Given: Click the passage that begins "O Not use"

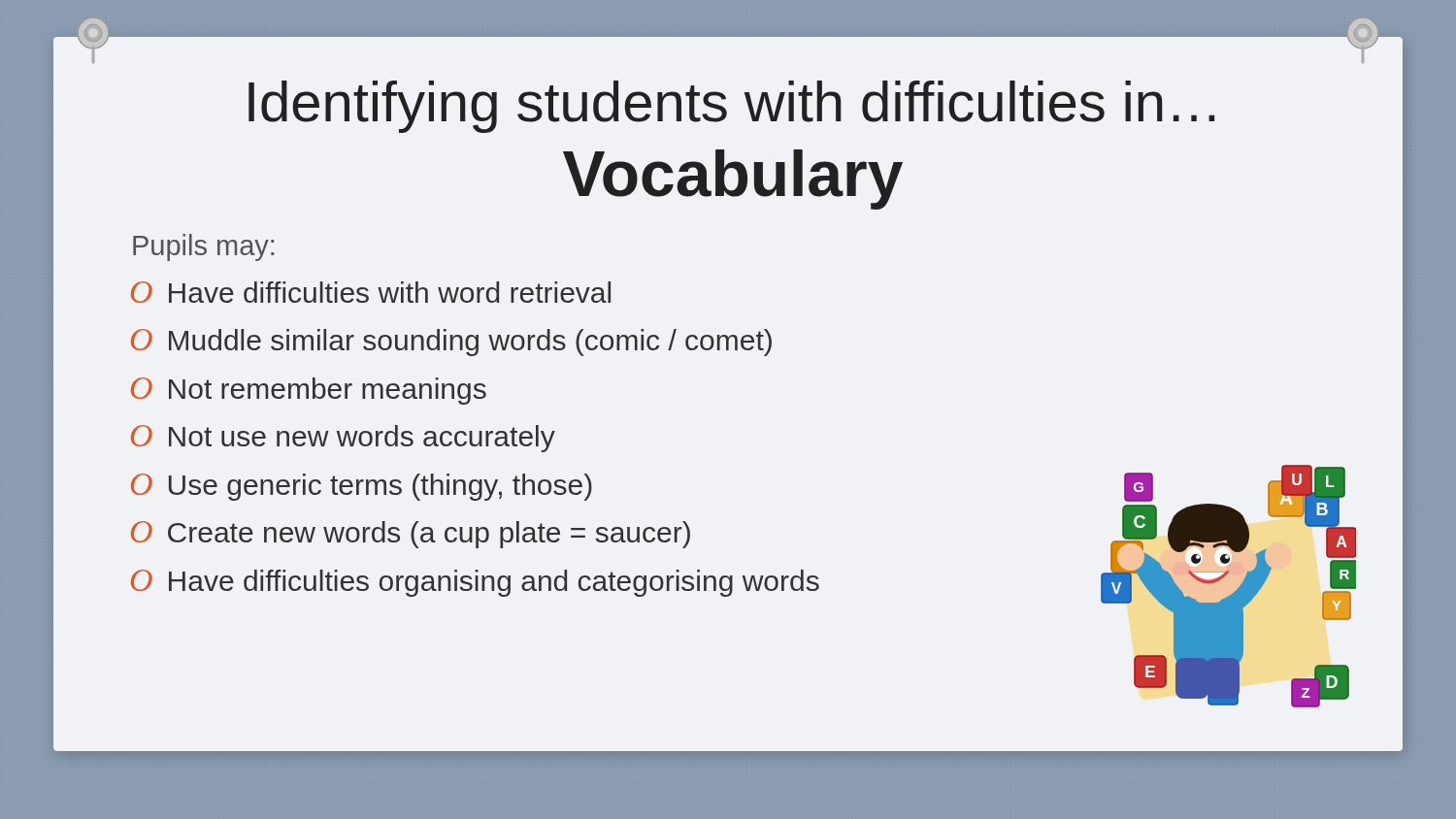Looking at the screenshot, I should click(x=342, y=437).
